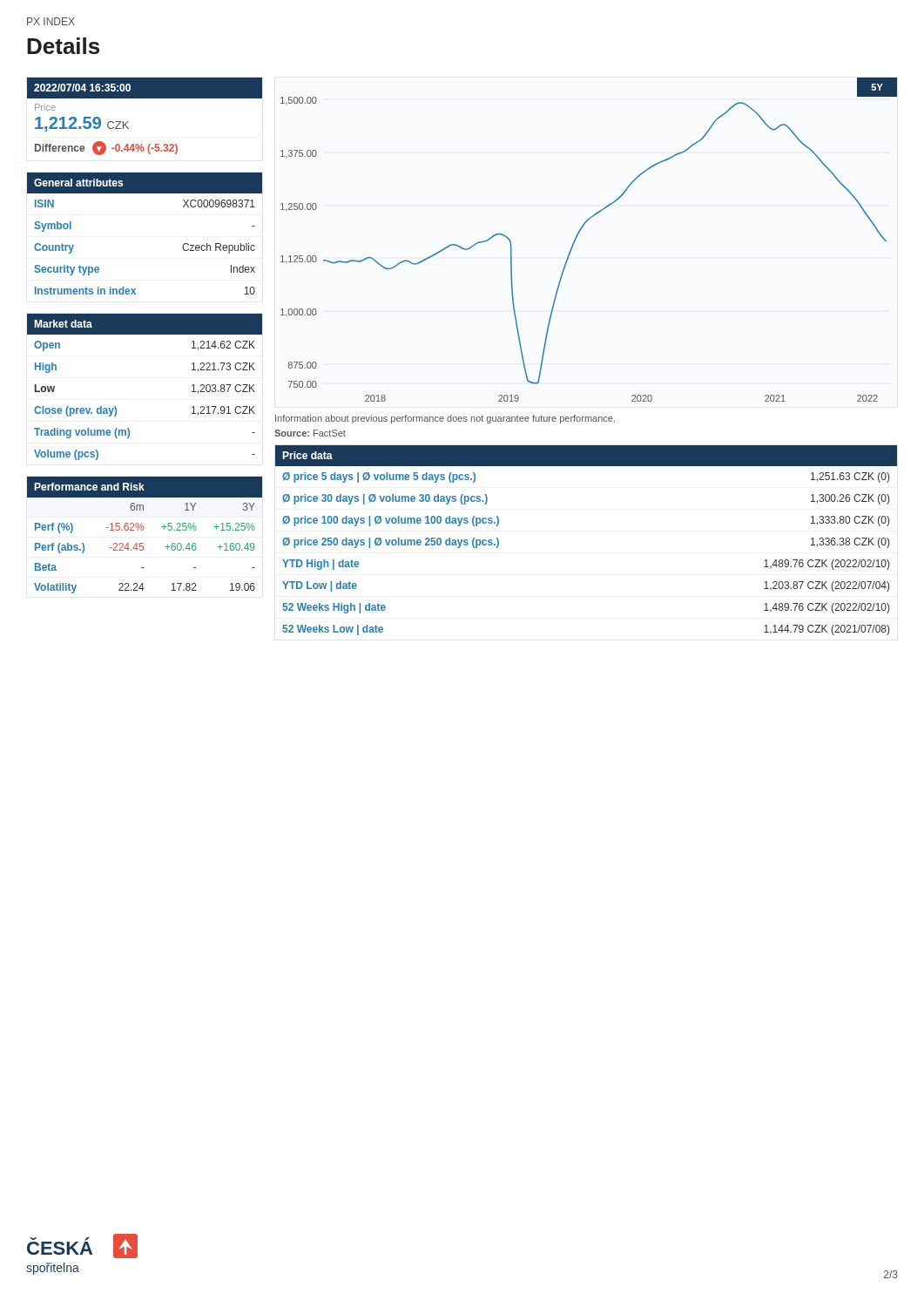The width and height of the screenshot is (924, 1307).
Task: Locate the table with the text "Perf (%)"
Action: point(145,537)
